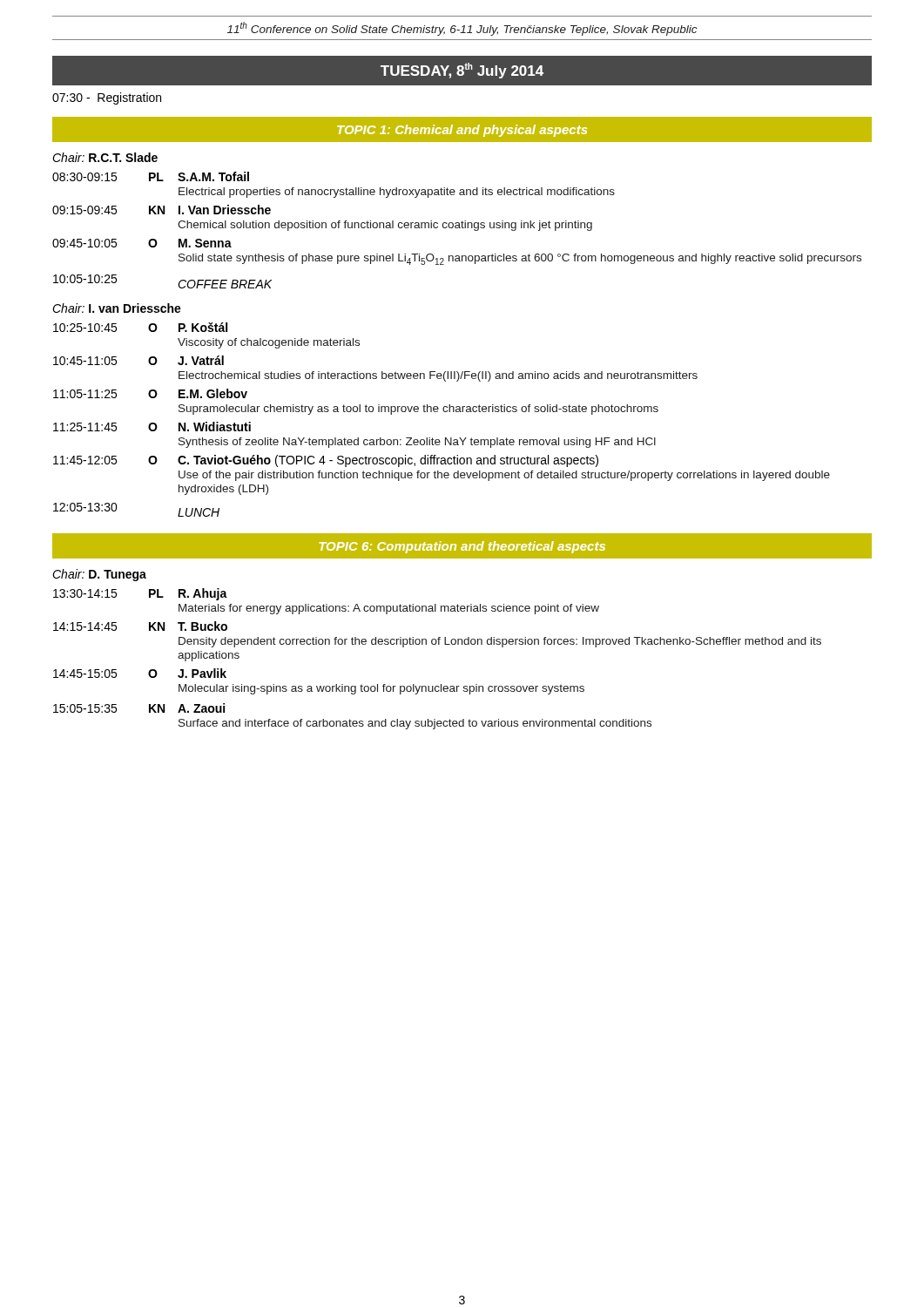Navigate to the text starting "Chair: R.C.T. Slade"
Screen dimensions: 1307x924
(x=105, y=158)
